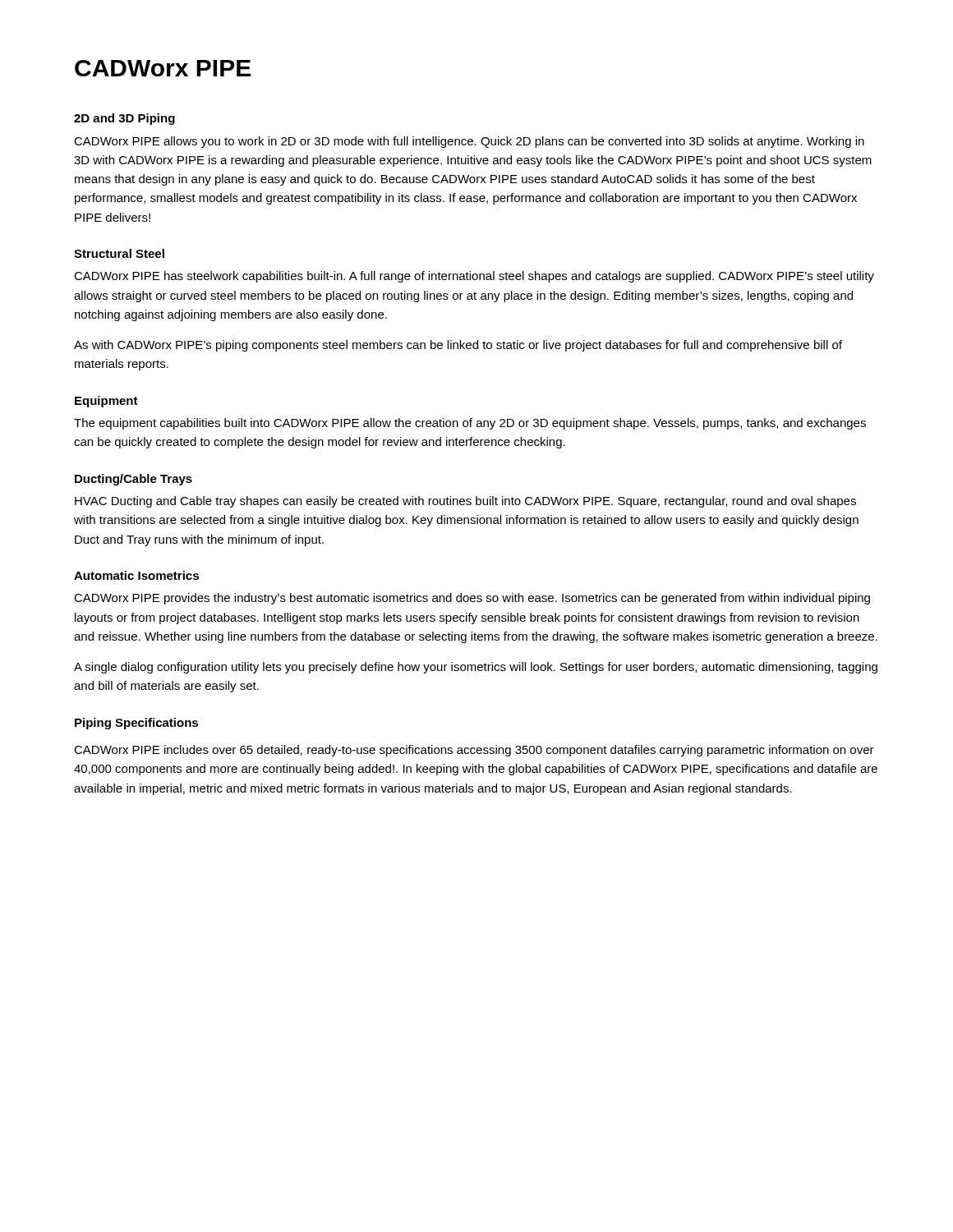Select the text block with the text "CADWorx PIPE has steelwork"
This screenshot has height=1232, width=953.
pyautogui.click(x=474, y=295)
